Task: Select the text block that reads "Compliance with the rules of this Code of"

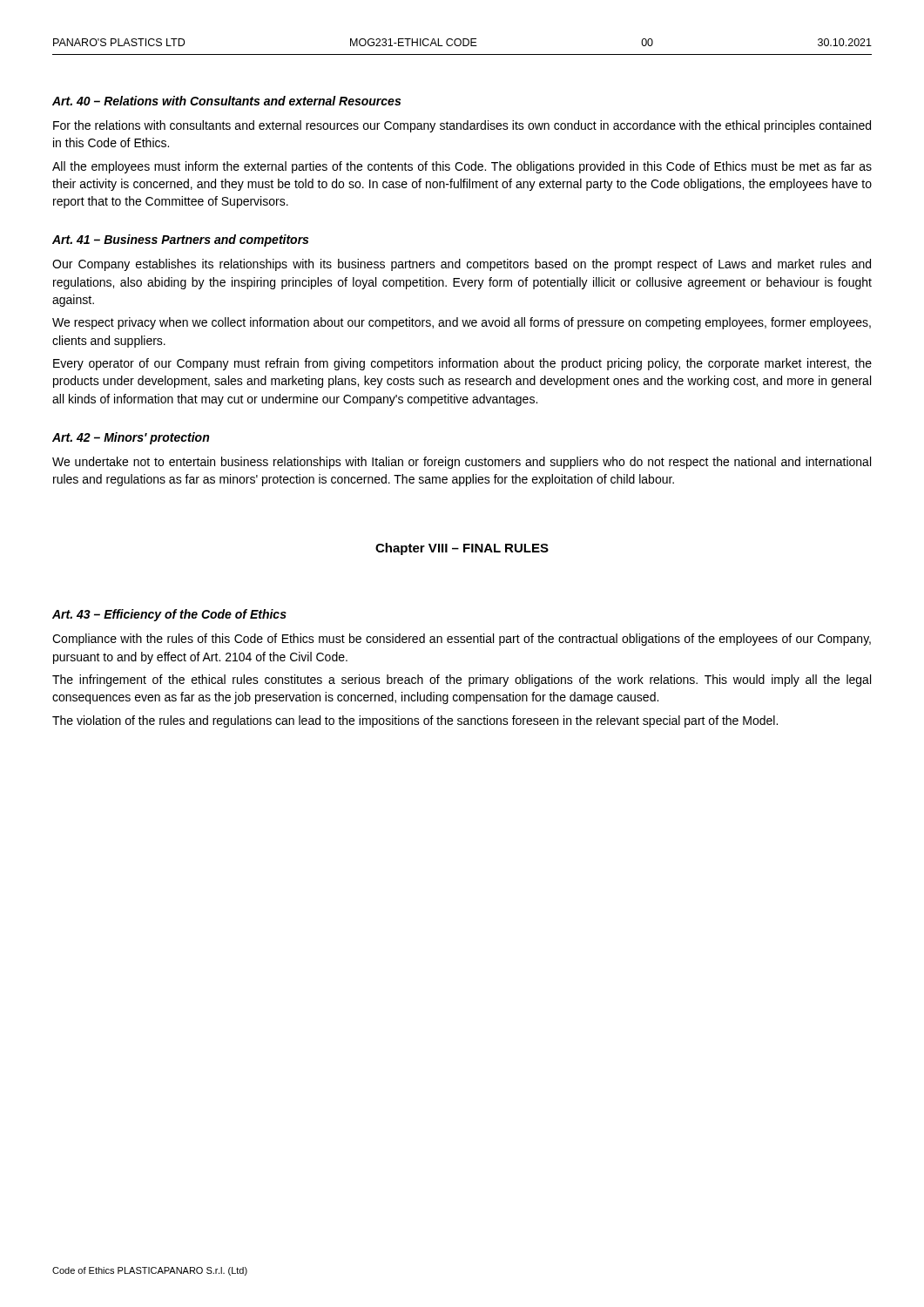Action: [462, 648]
